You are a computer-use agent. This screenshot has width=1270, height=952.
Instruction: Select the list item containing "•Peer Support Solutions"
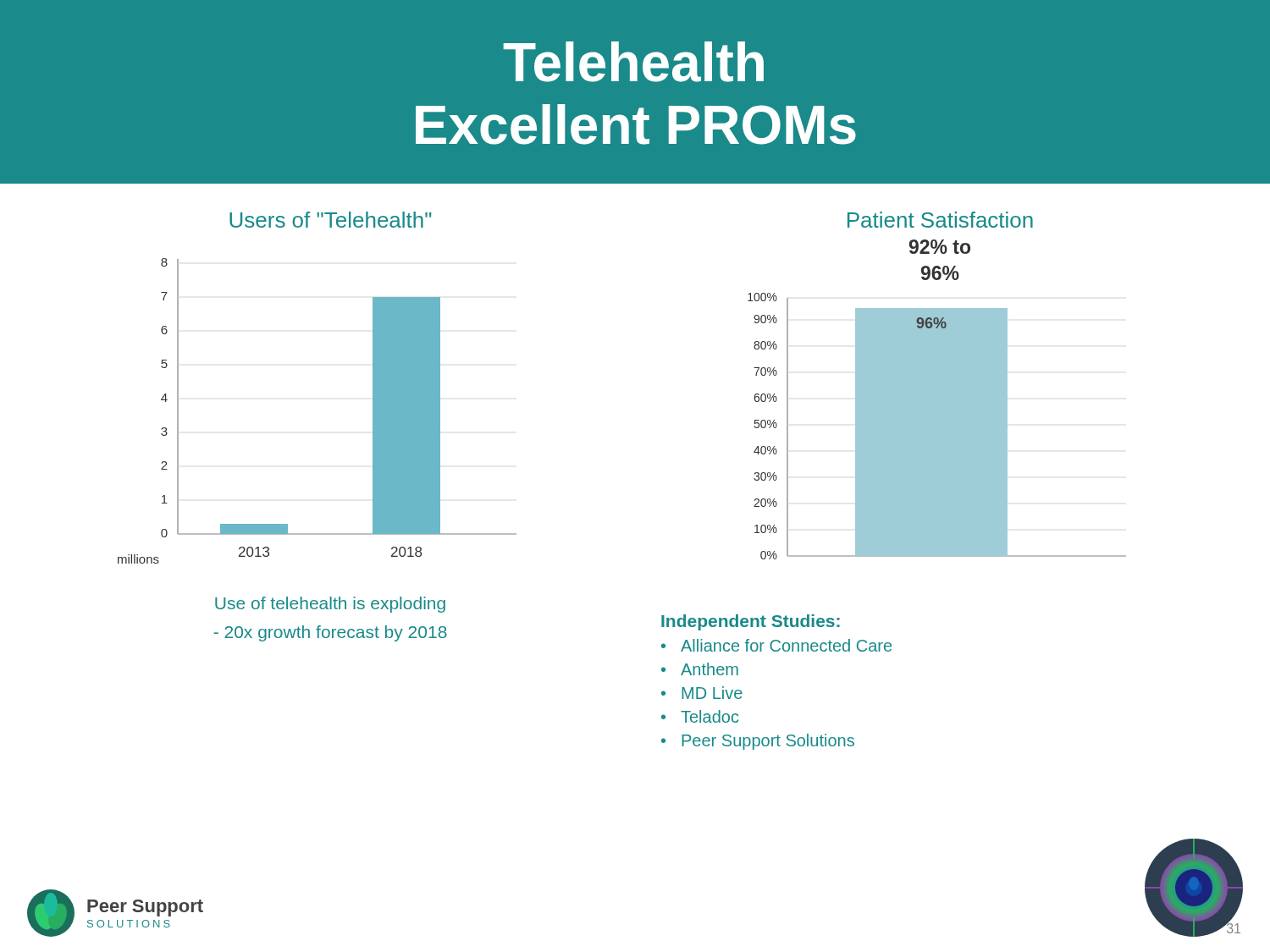click(758, 741)
